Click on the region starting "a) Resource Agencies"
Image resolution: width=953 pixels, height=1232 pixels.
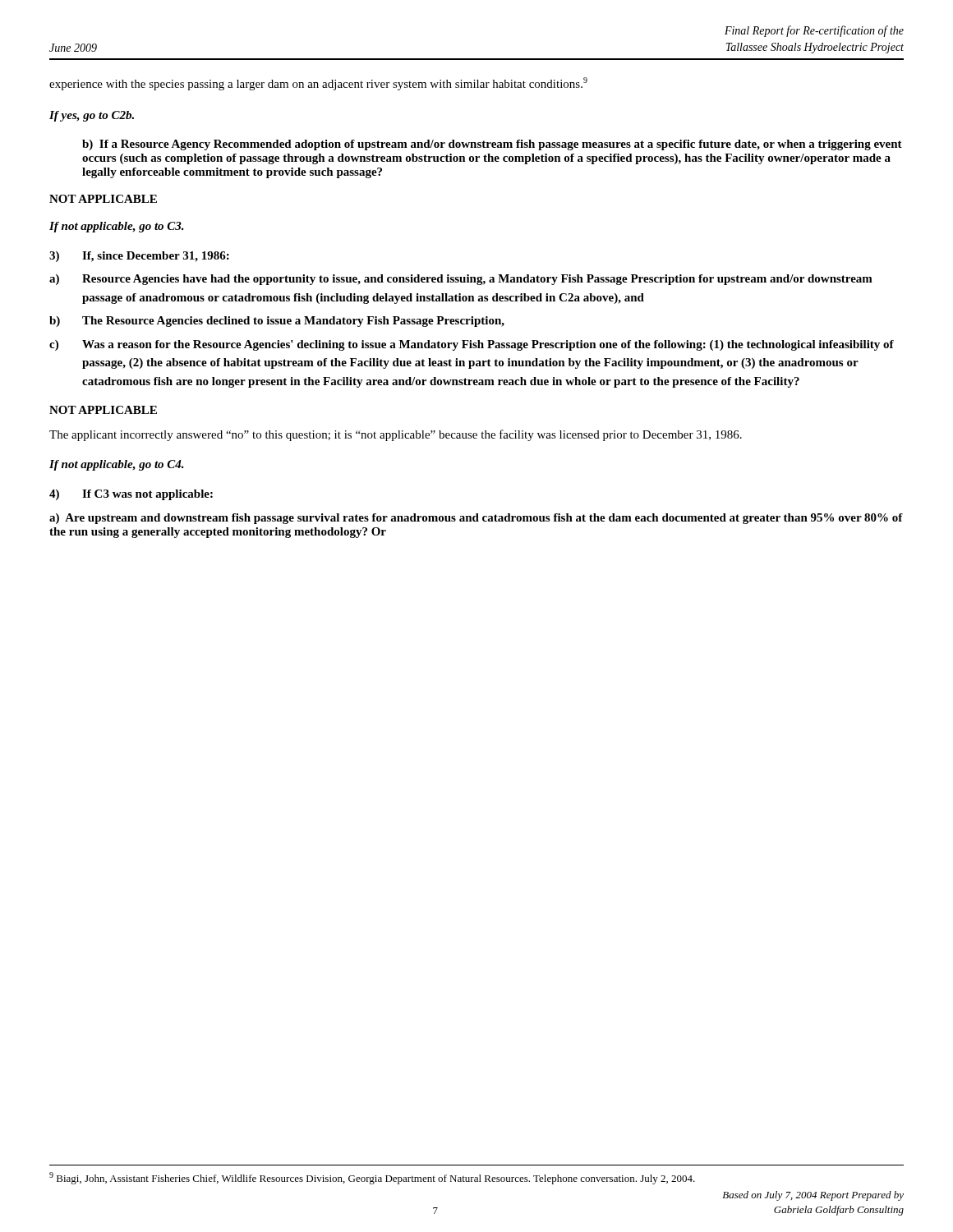click(476, 288)
